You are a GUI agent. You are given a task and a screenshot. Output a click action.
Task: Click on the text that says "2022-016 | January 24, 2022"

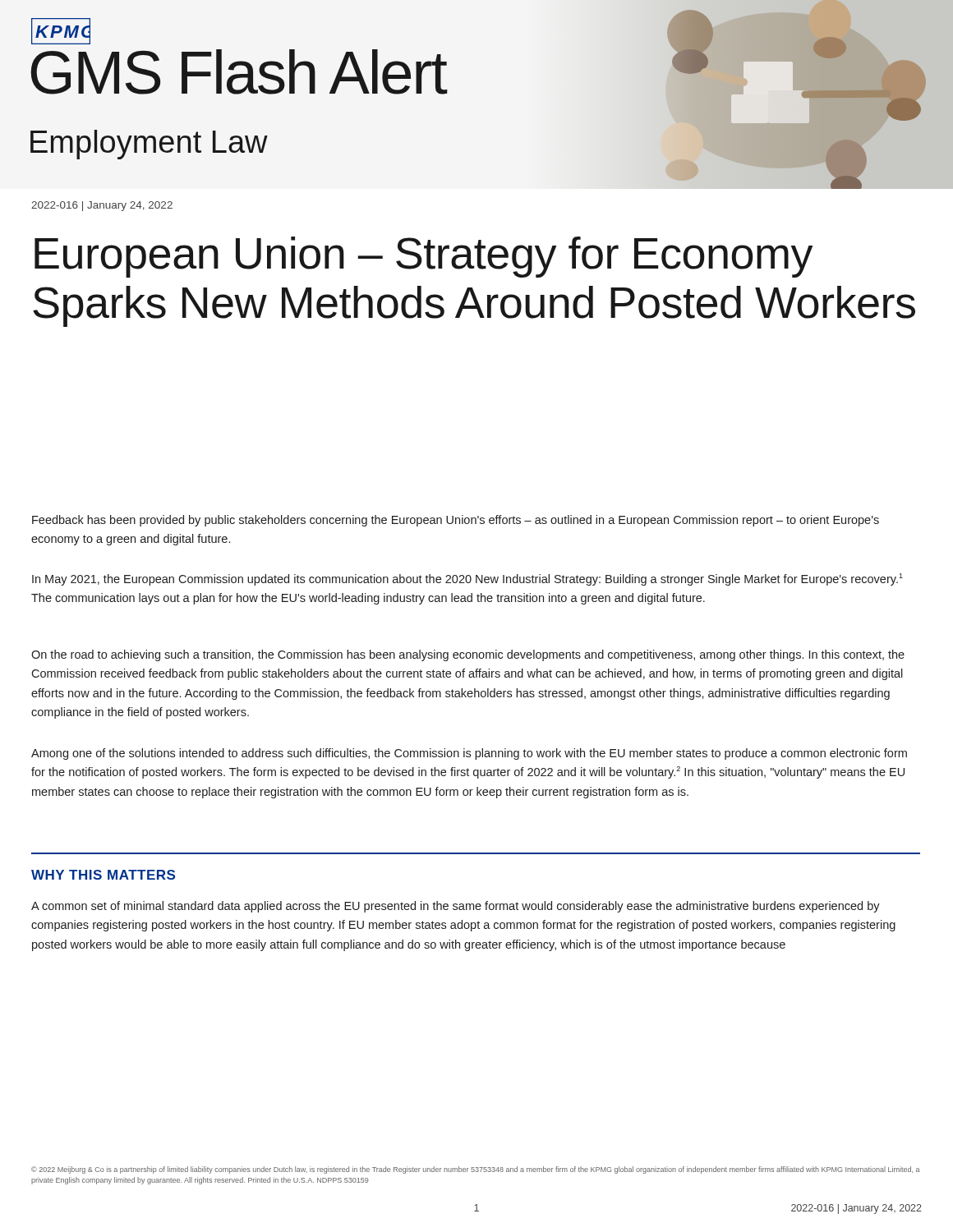[102, 205]
